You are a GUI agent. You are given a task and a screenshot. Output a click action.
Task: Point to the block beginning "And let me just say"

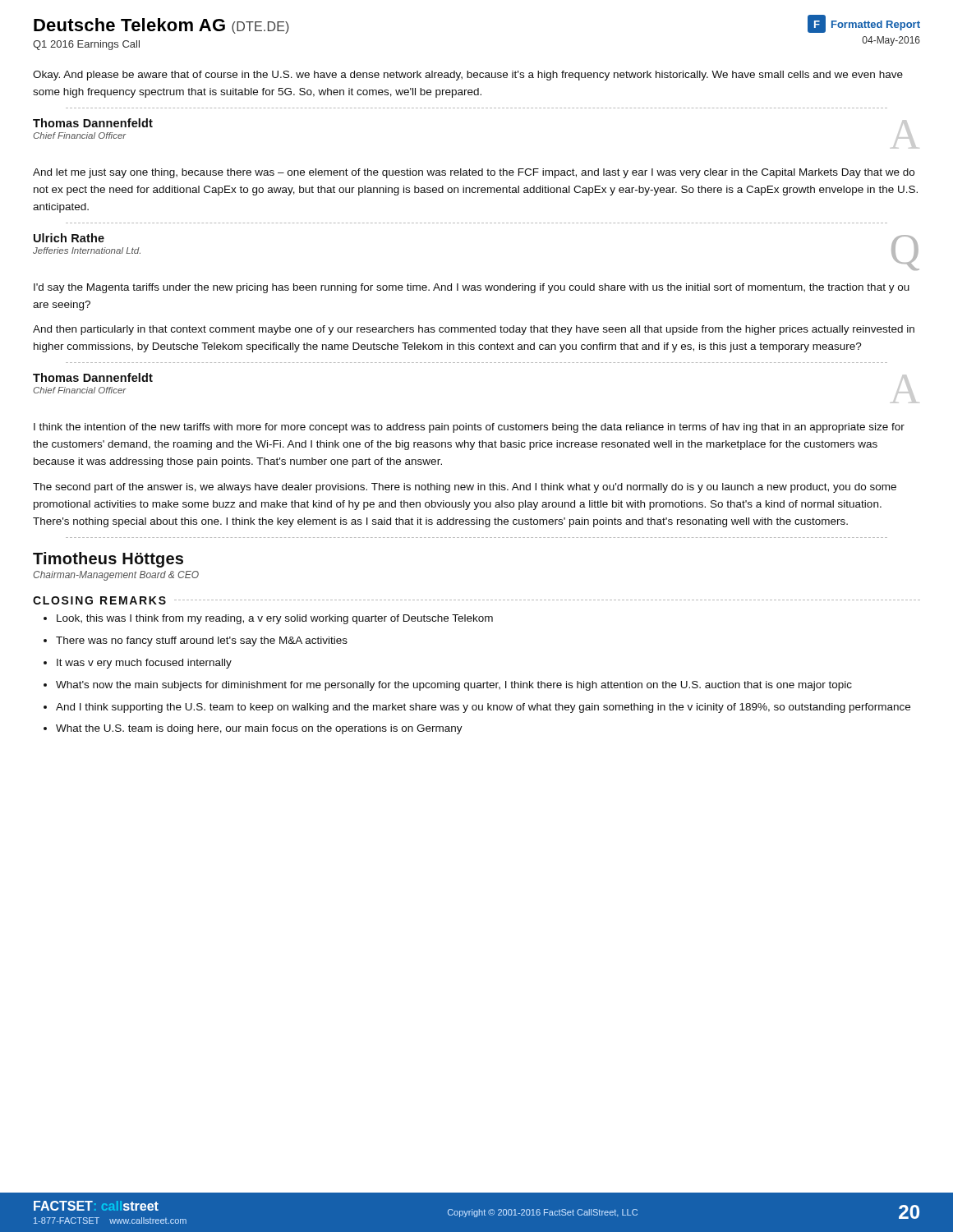pos(476,189)
